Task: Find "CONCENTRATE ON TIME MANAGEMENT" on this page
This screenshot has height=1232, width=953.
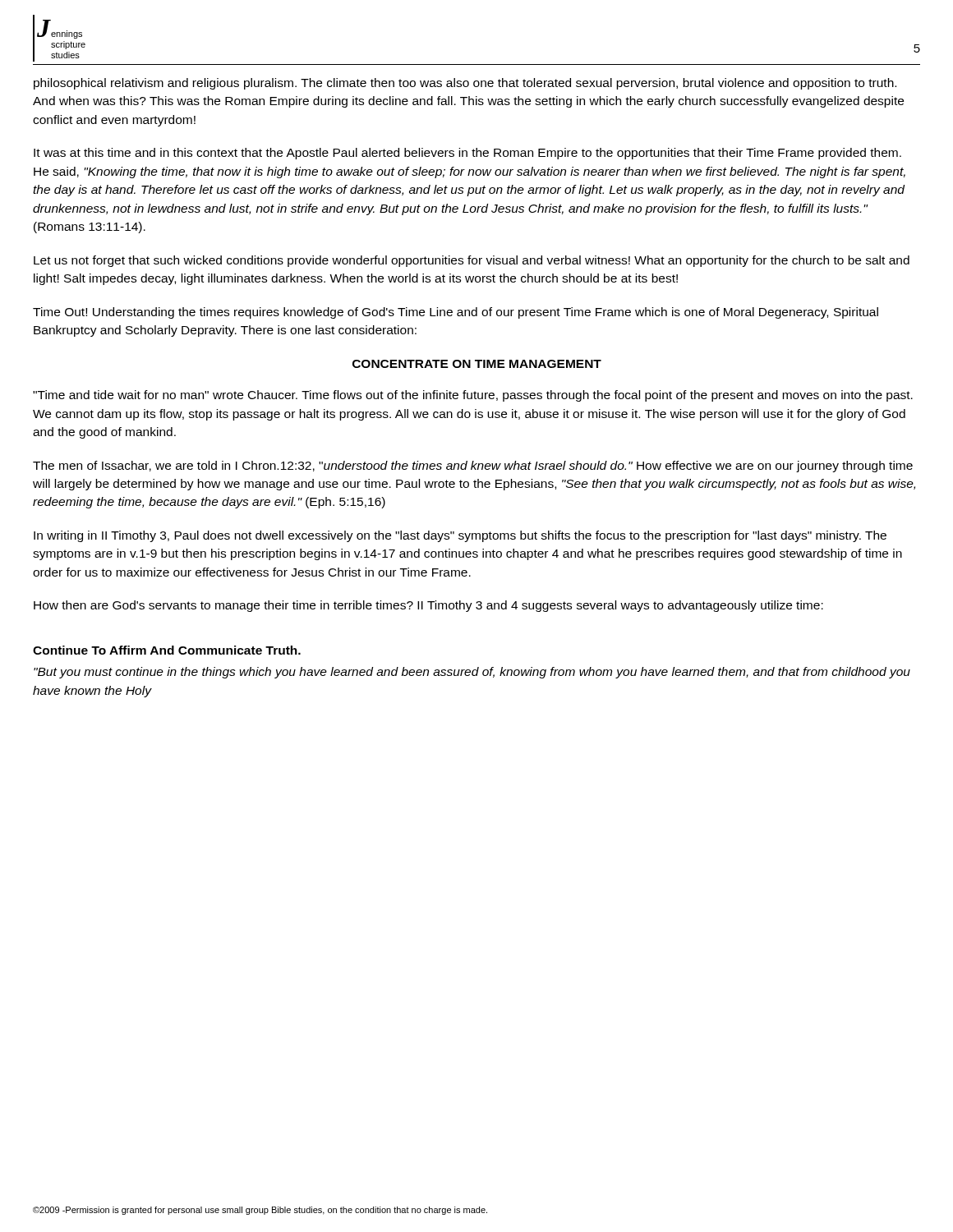Action: (476, 363)
